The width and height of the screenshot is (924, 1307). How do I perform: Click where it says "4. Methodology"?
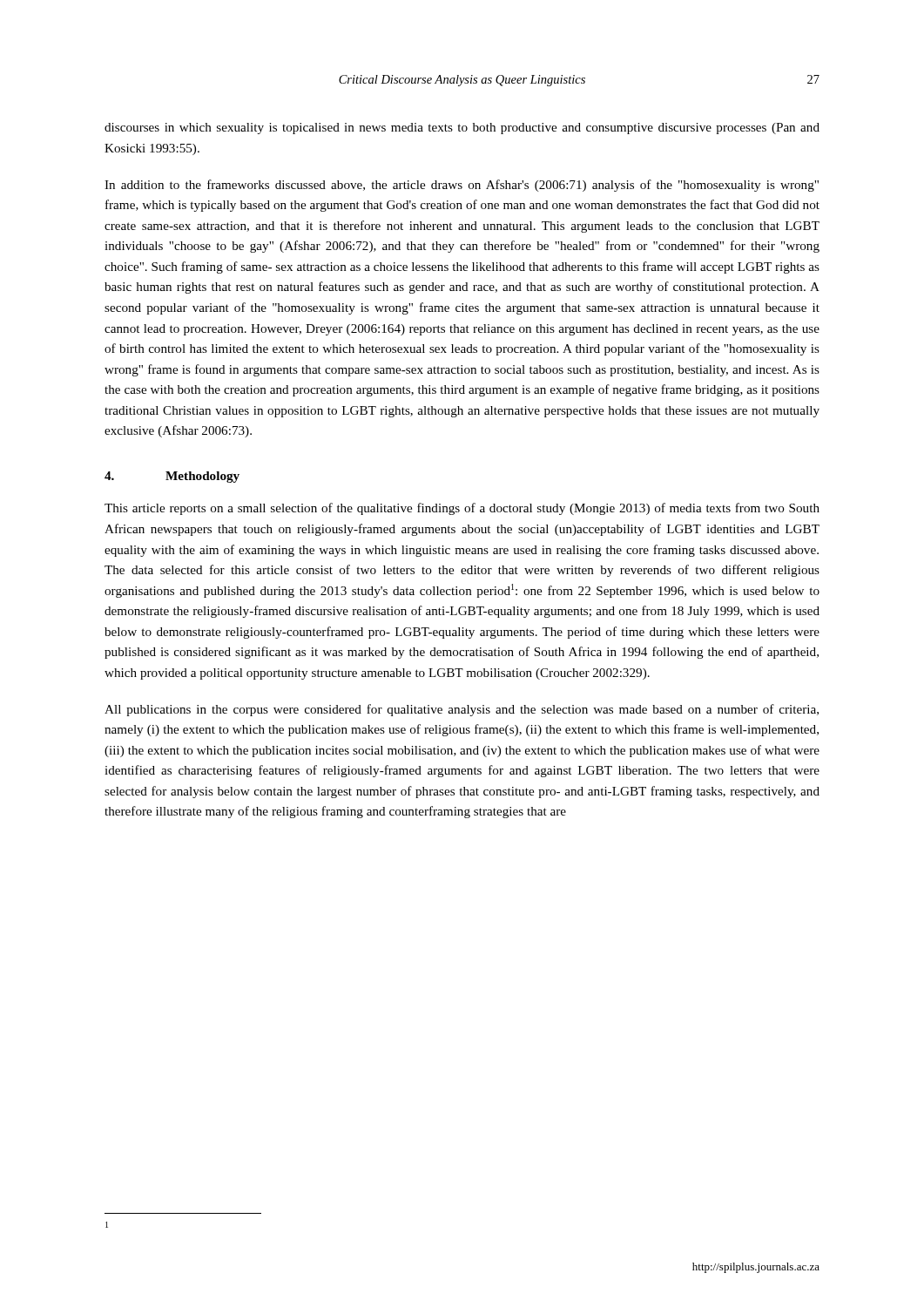coord(172,475)
